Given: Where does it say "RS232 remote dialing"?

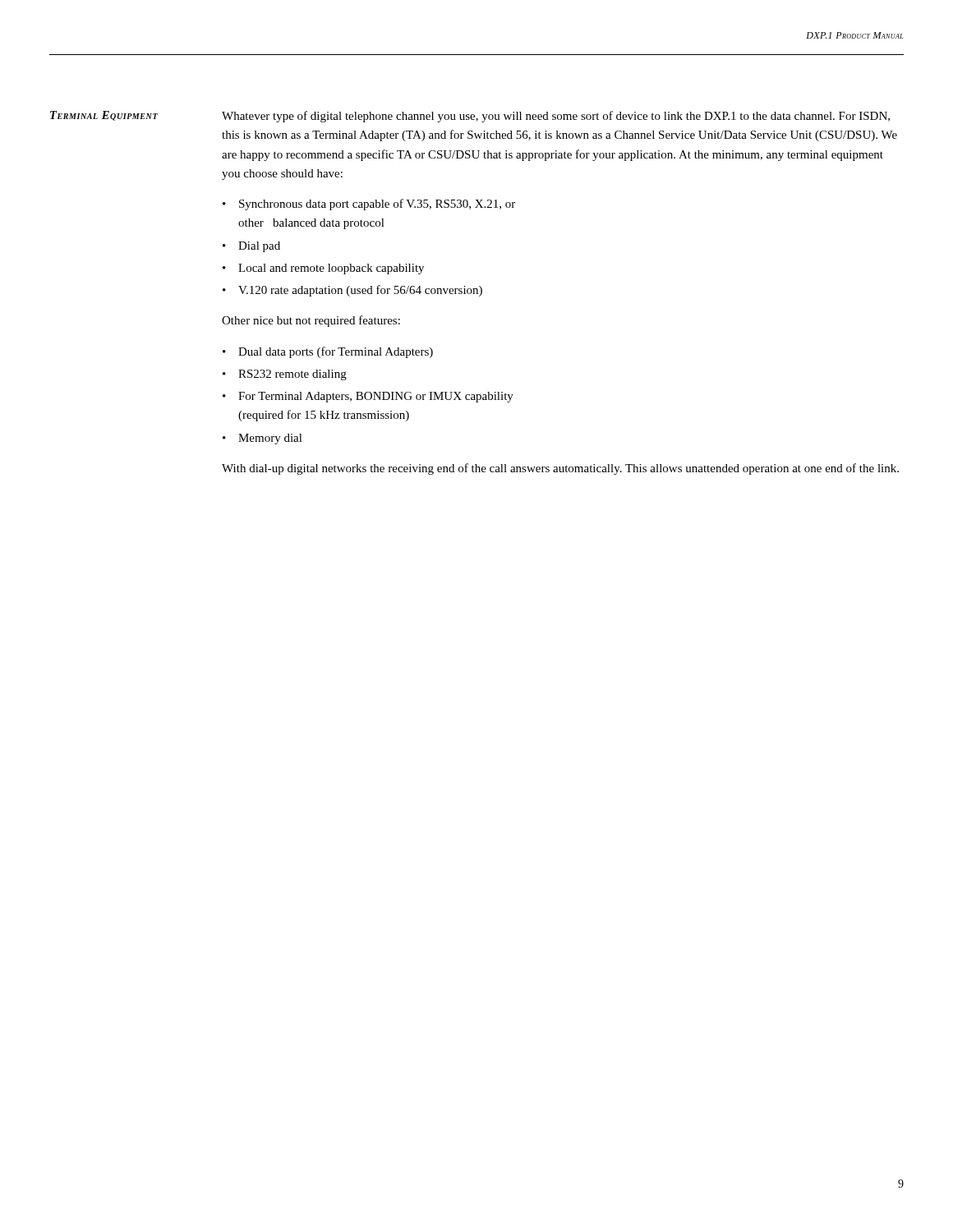Looking at the screenshot, I should [292, 373].
